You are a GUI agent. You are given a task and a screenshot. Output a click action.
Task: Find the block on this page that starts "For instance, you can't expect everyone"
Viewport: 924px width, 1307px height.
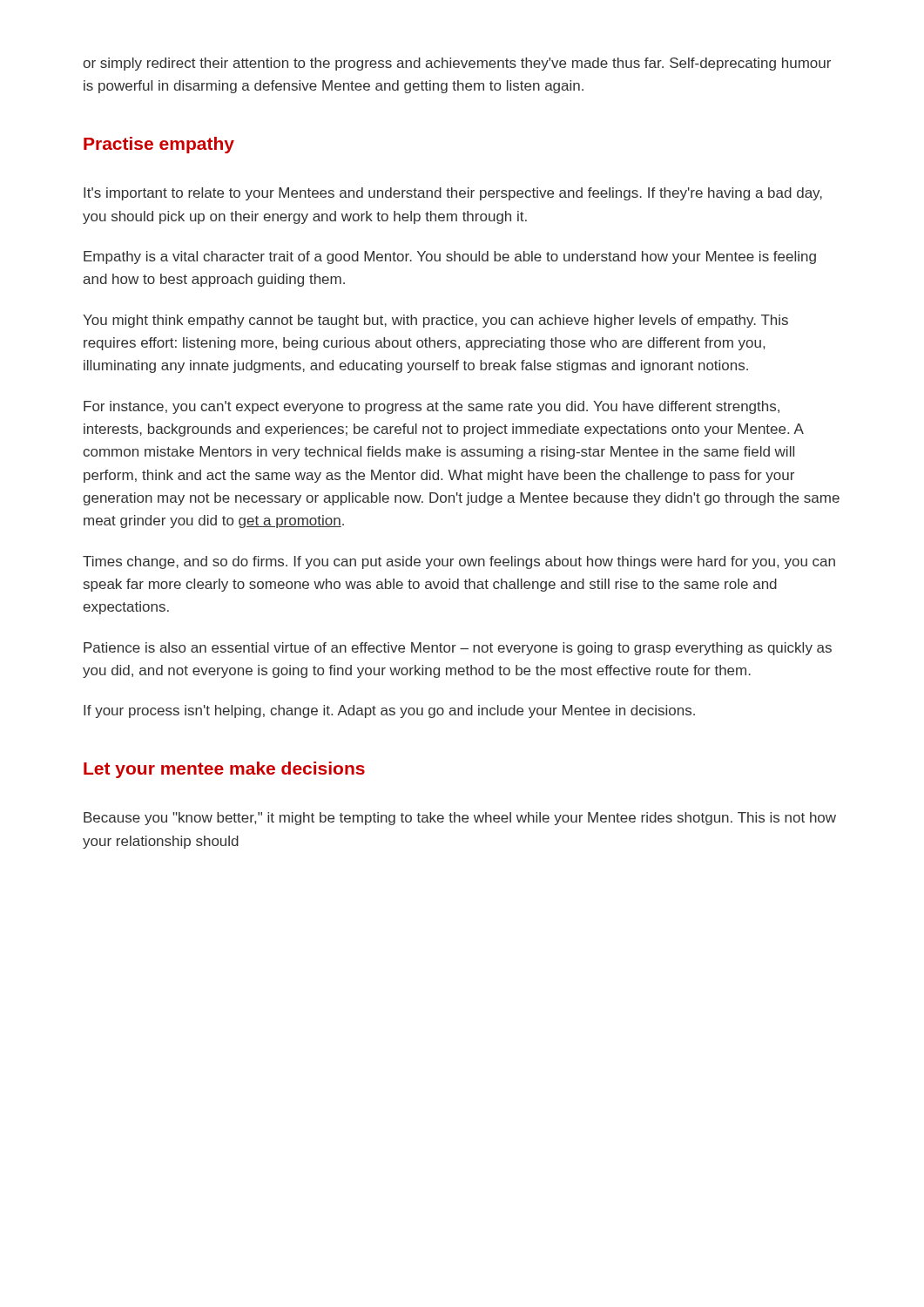(x=461, y=464)
